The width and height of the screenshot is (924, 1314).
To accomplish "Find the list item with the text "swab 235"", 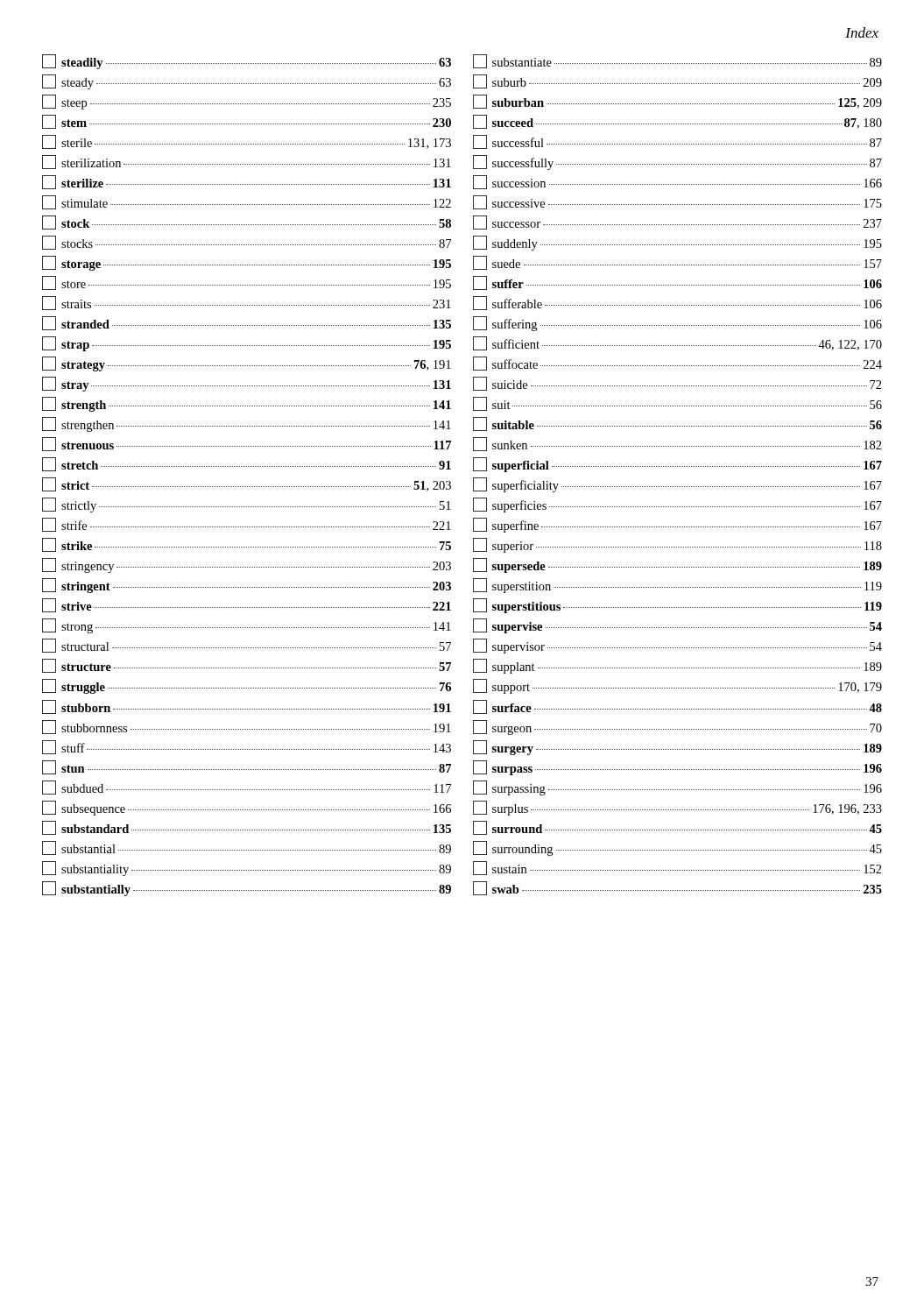I will [x=677, y=889].
